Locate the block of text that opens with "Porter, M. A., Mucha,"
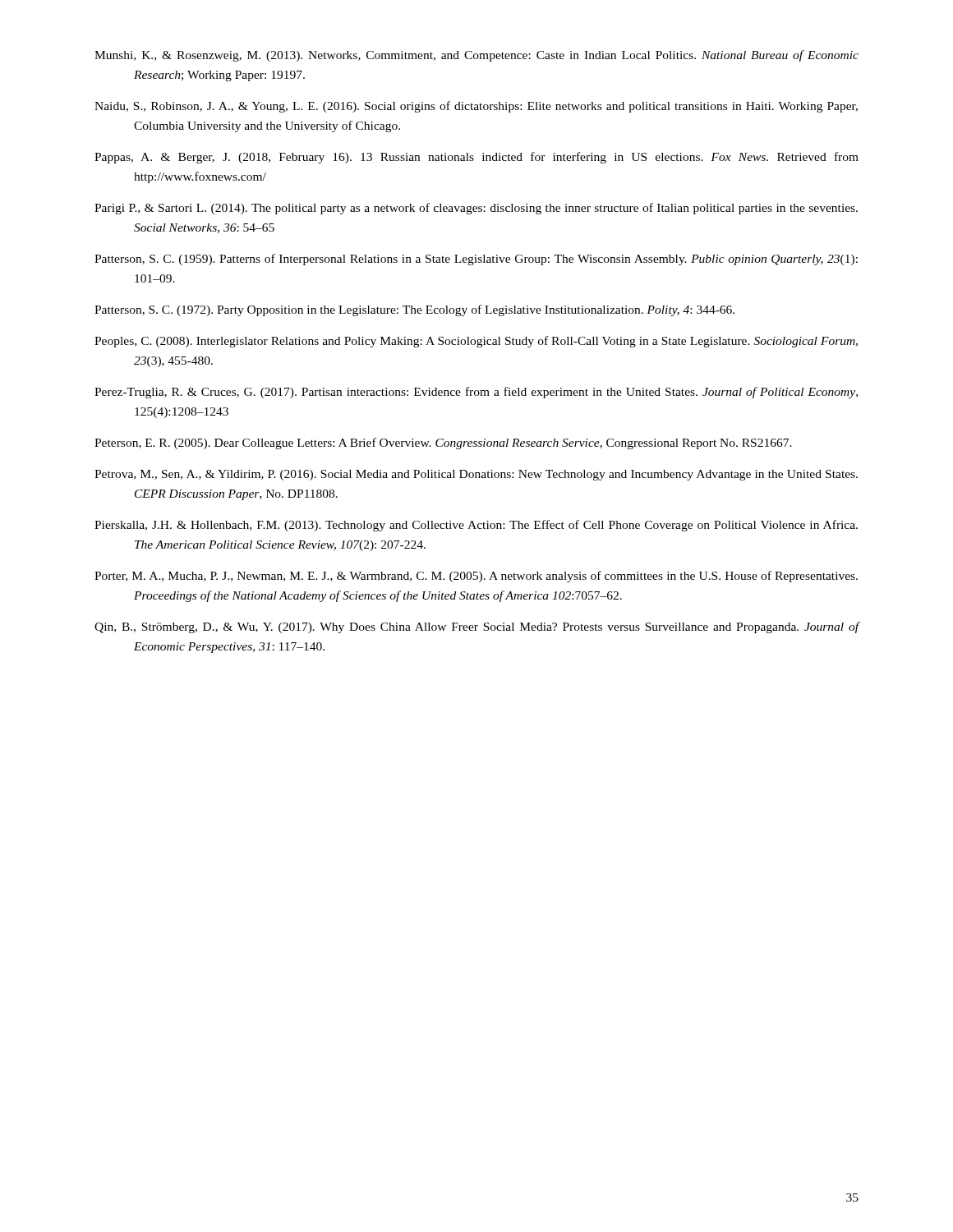 [476, 585]
